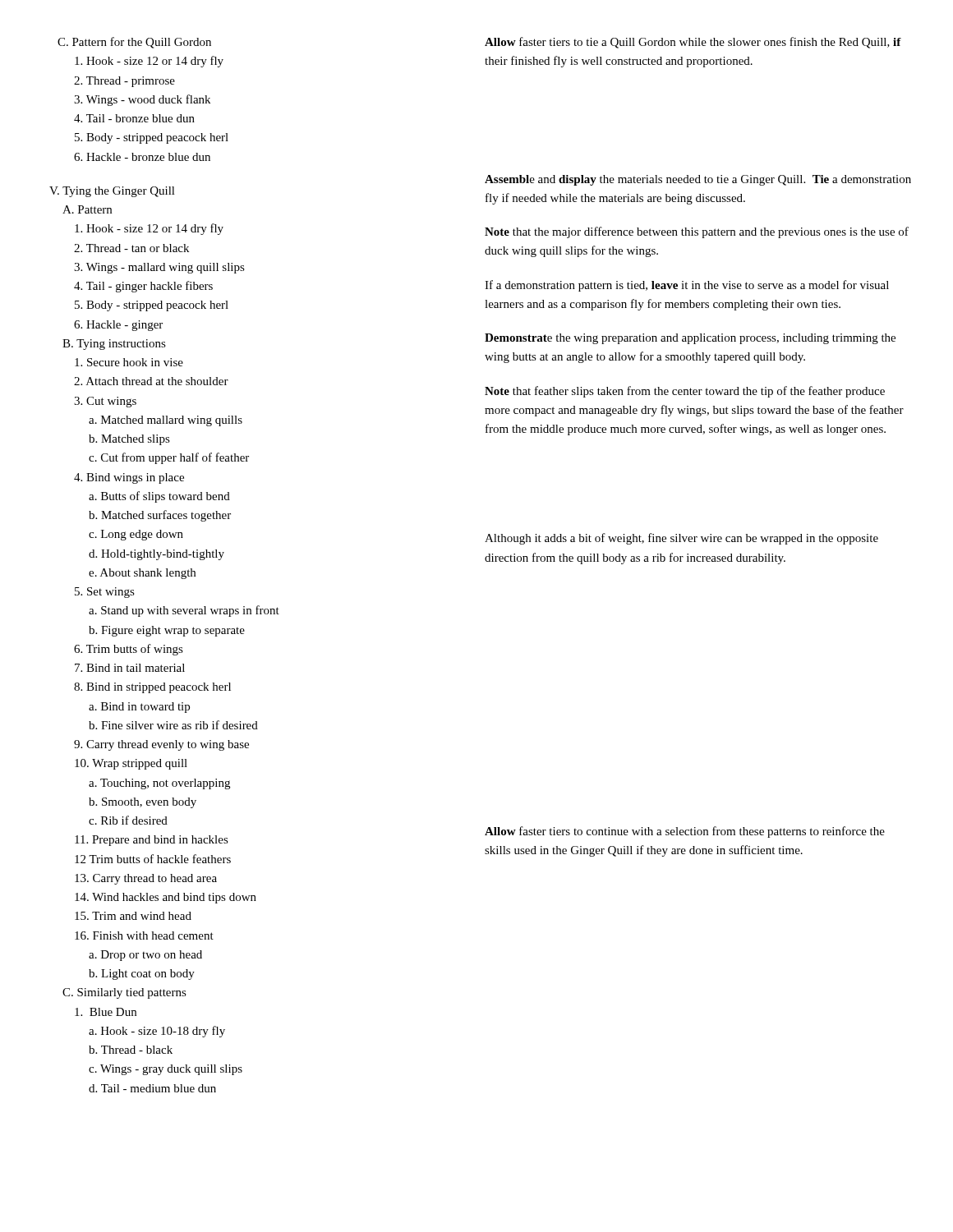Select the element starting "6. Hackle - bronze blue dun"

[x=142, y=156]
